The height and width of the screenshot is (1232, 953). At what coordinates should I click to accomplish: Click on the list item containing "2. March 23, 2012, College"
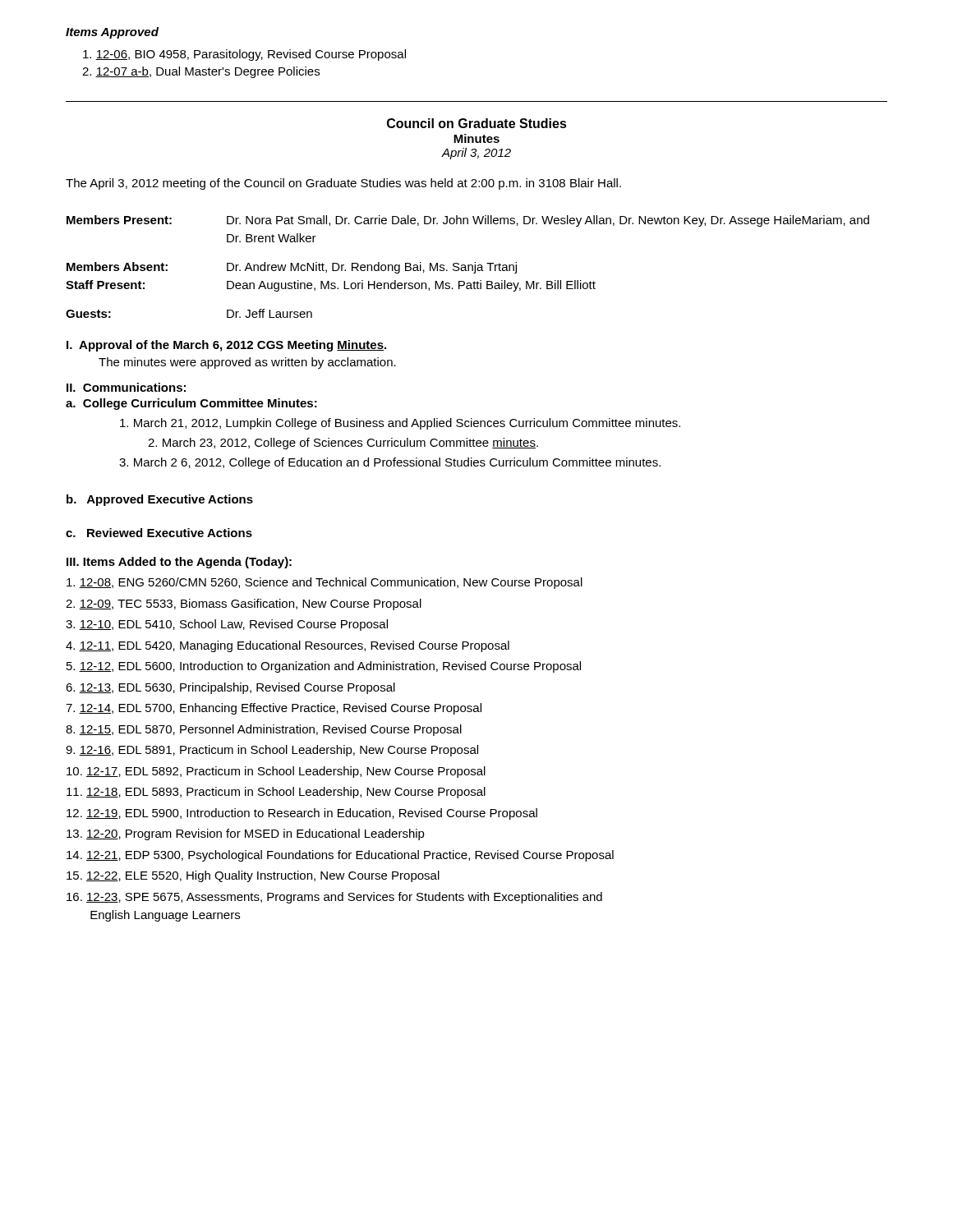[343, 442]
